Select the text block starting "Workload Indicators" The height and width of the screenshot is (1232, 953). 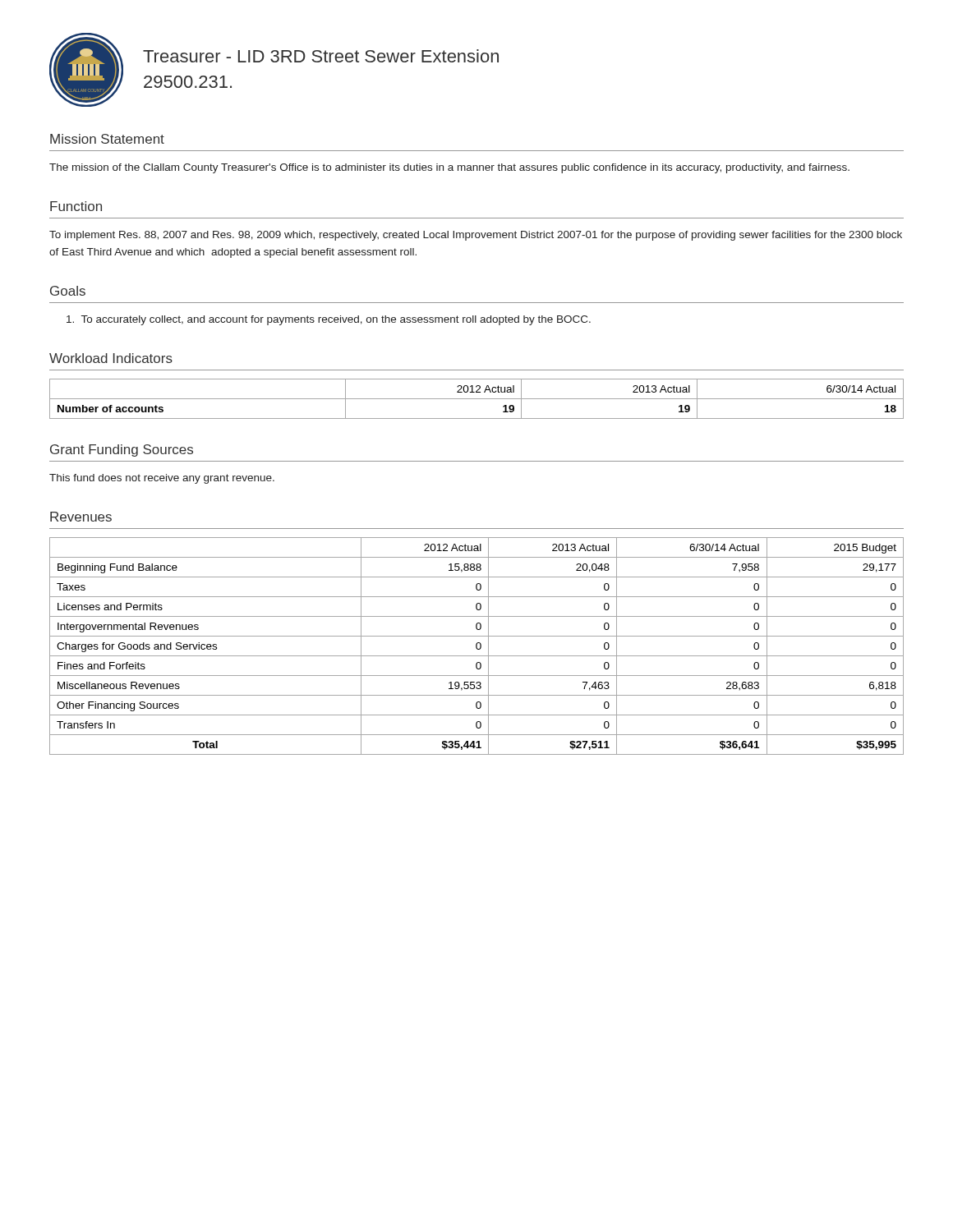111,359
